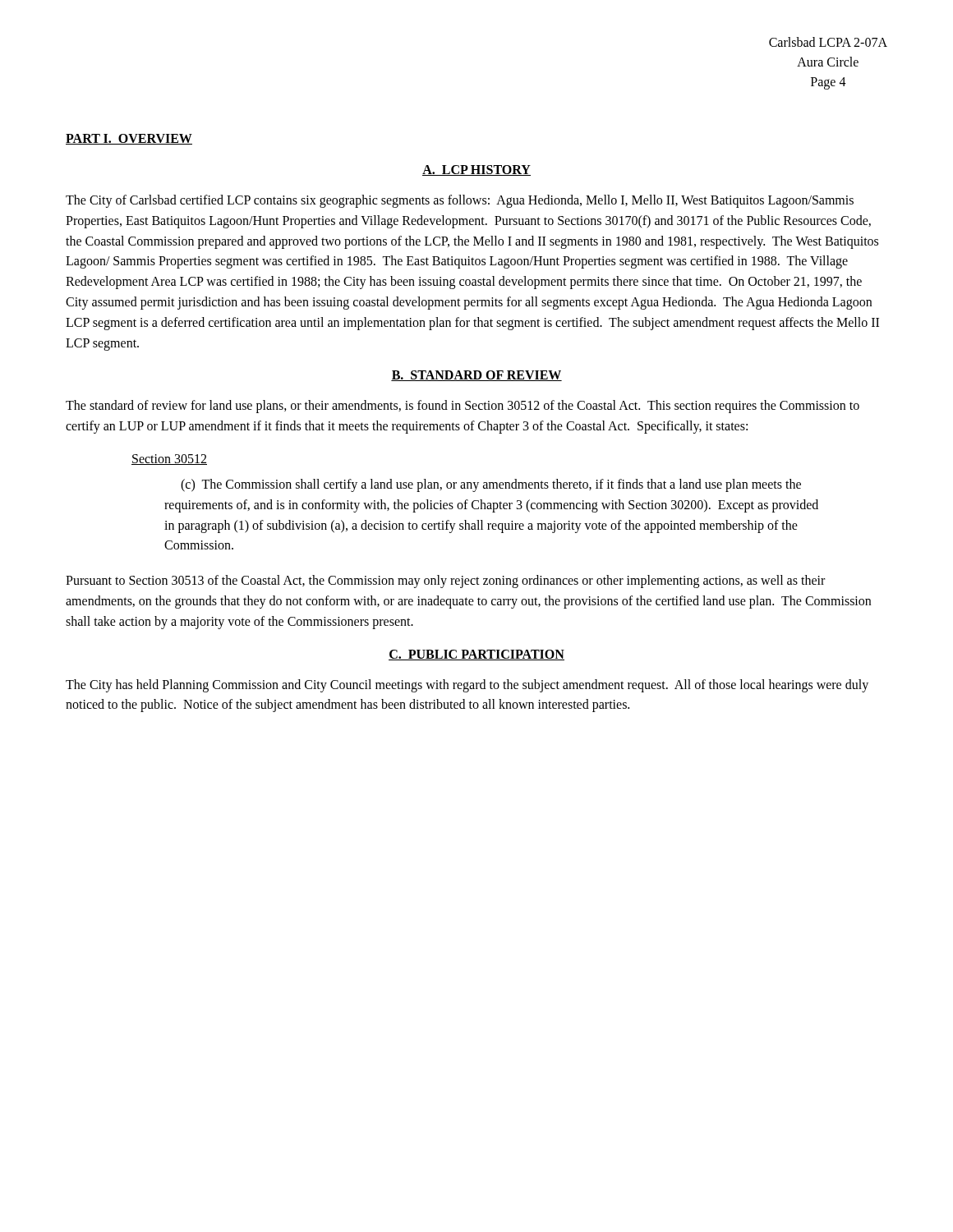Image resolution: width=953 pixels, height=1232 pixels.
Task: Find the region starting "C. PUBLIC PARTICIPATION"
Action: 476,654
